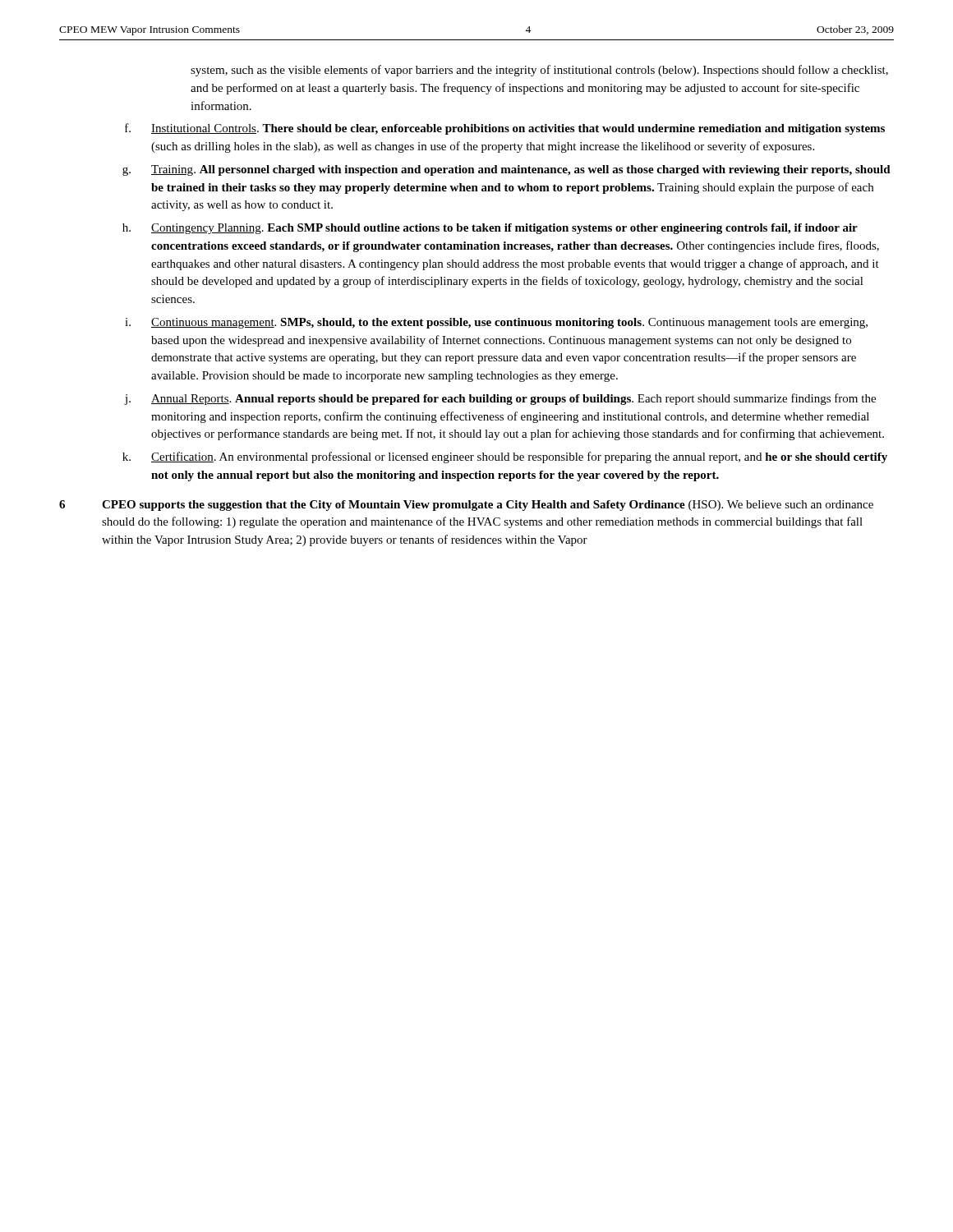This screenshot has height=1232, width=953.
Task: Point to the text starting "g. Training. All personnel charged with"
Action: click(476, 188)
